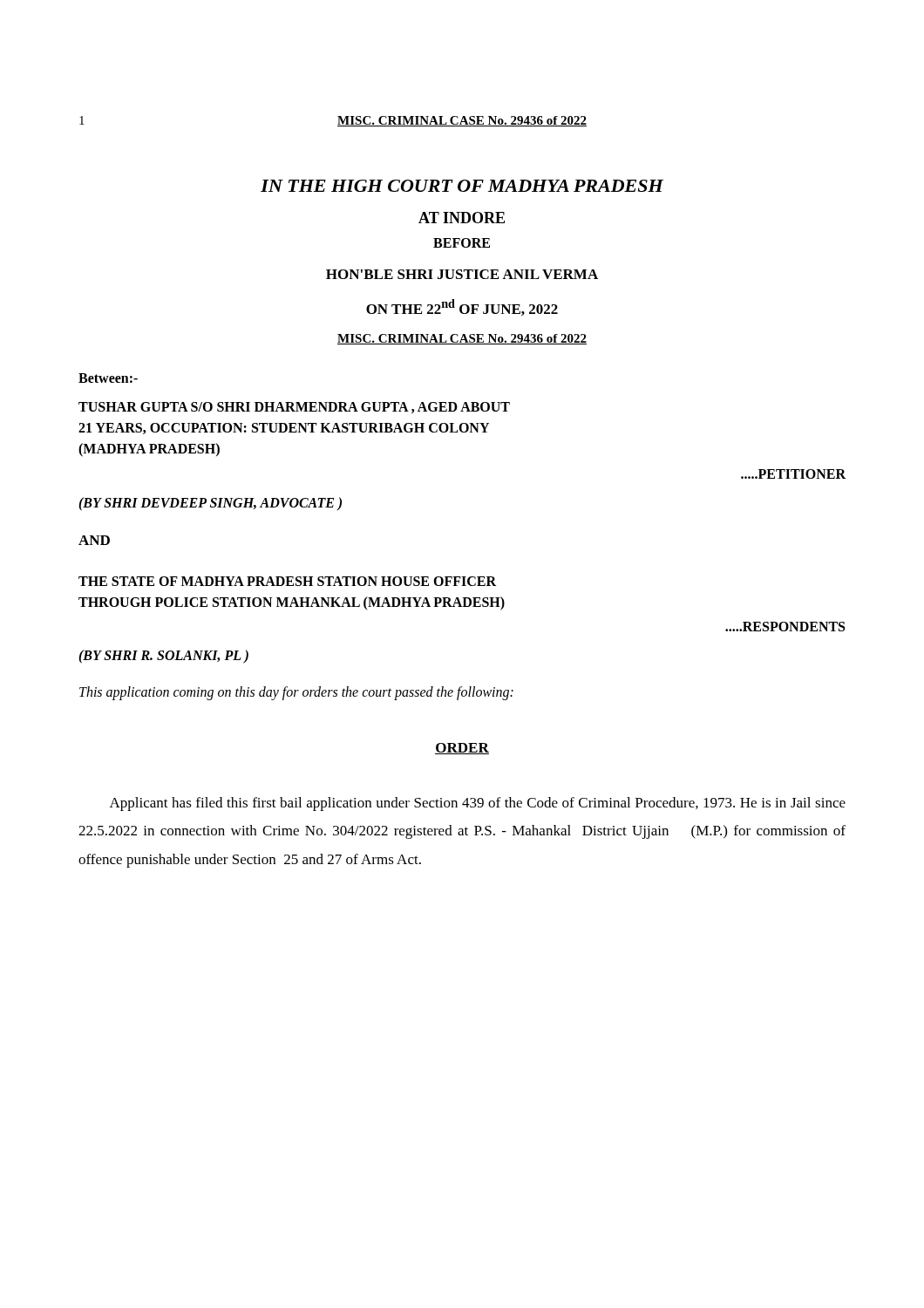Click the passage that begins "This application coming on this day"
This screenshot has width=924, height=1308.
pyautogui.click(x=296, y=692)
